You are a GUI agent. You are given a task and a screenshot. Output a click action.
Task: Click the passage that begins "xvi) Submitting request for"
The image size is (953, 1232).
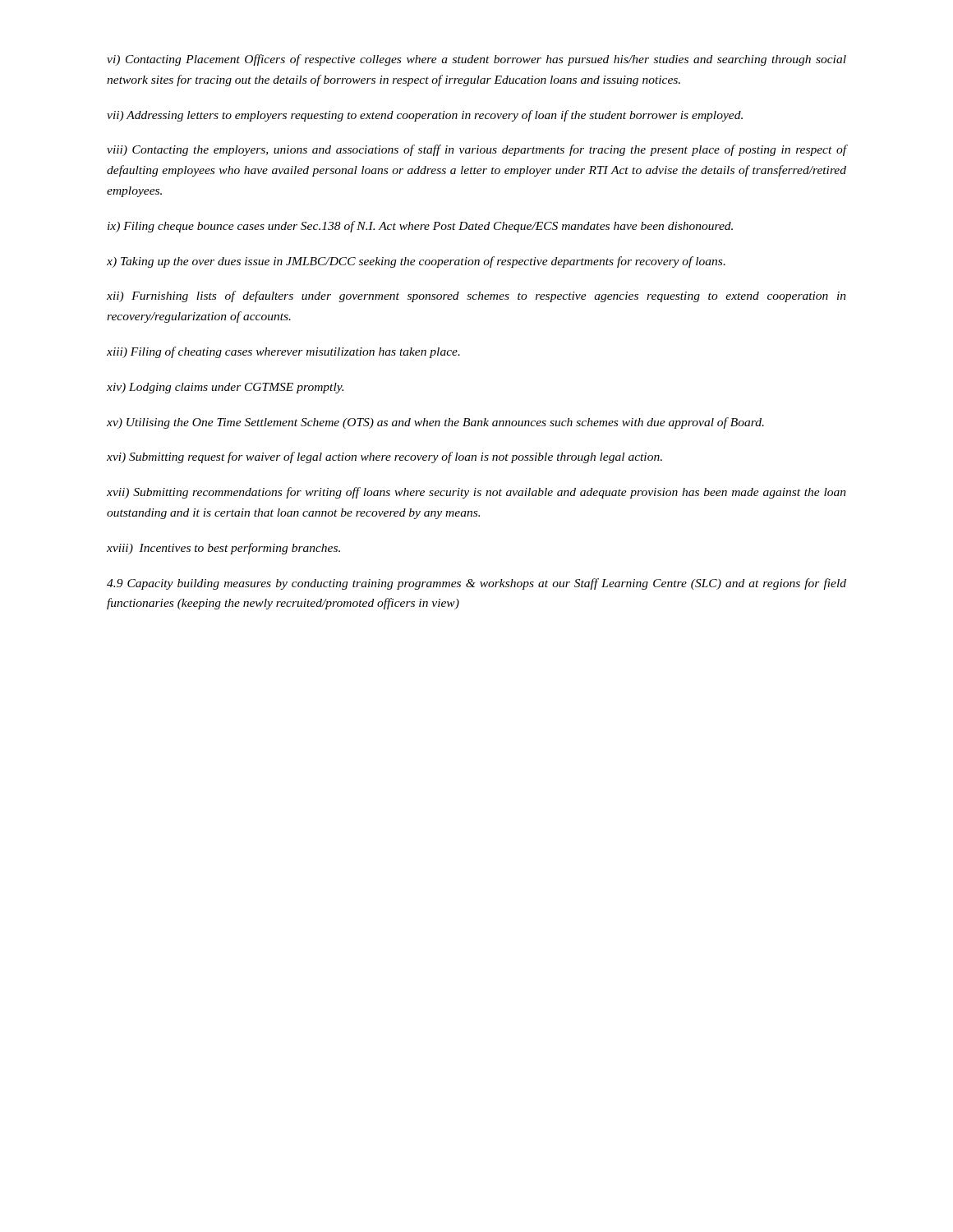tap(385, 457)
